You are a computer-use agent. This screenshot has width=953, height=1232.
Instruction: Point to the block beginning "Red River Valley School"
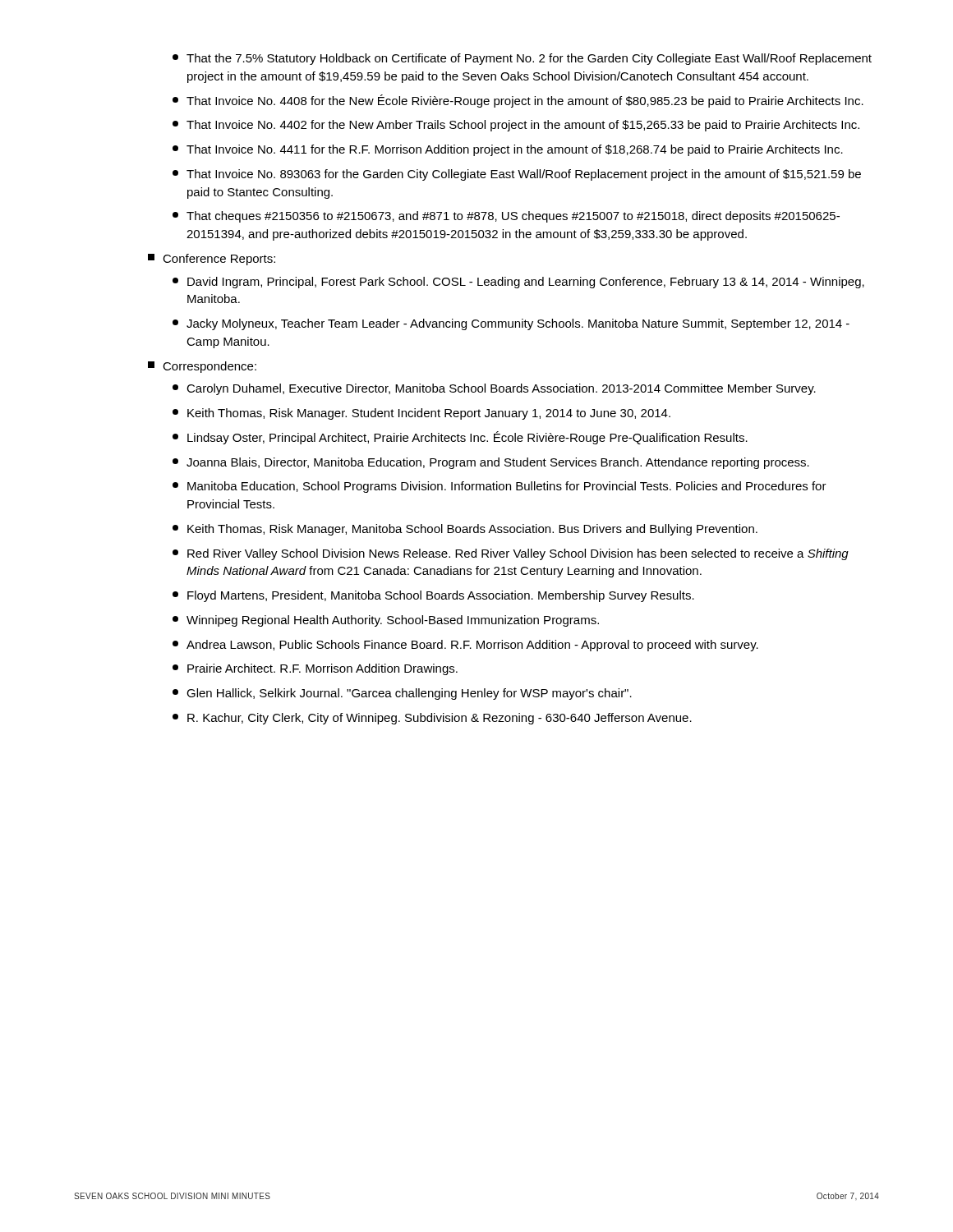click(x=526, y=562)
